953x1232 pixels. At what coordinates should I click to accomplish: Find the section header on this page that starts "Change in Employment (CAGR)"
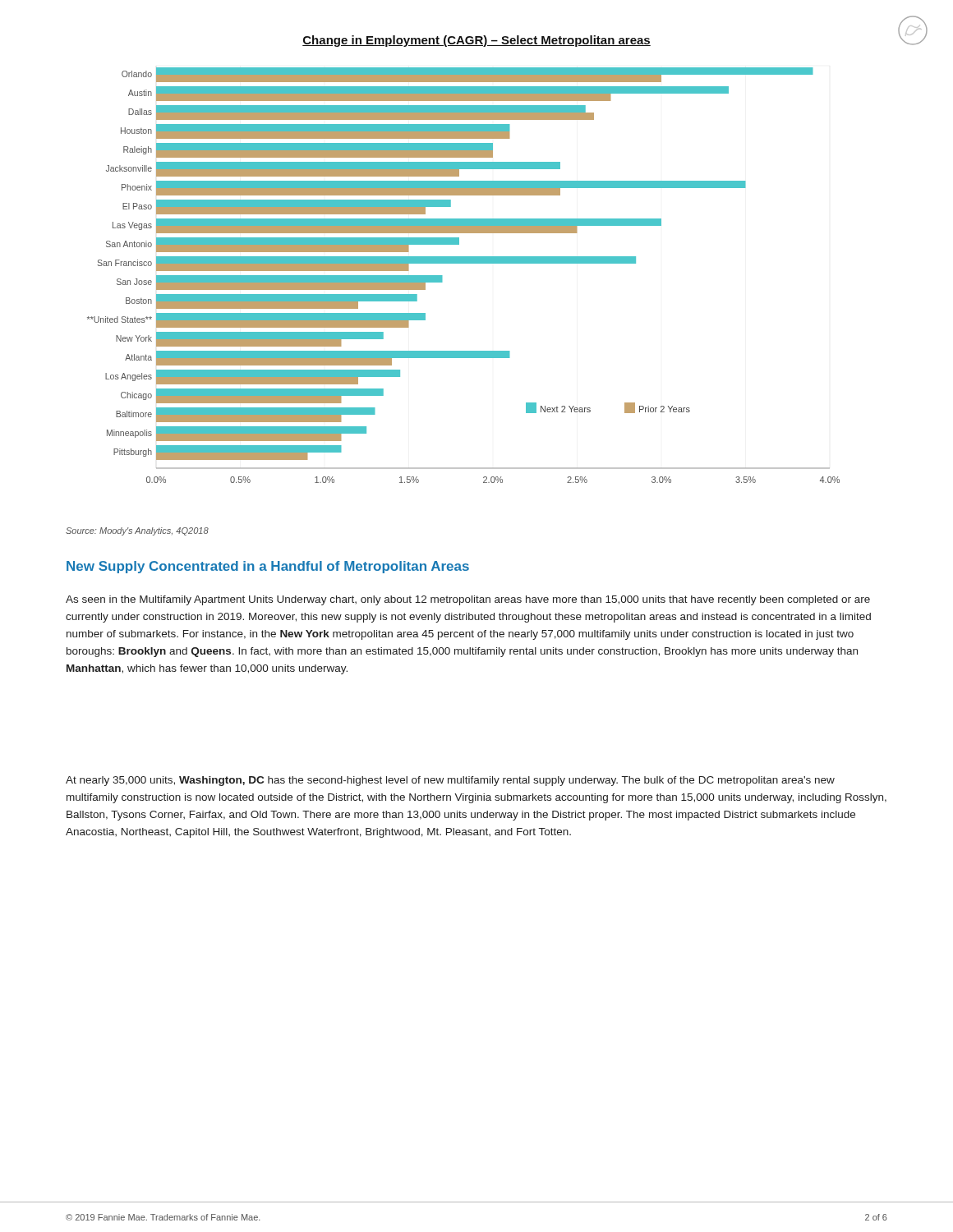476,40
